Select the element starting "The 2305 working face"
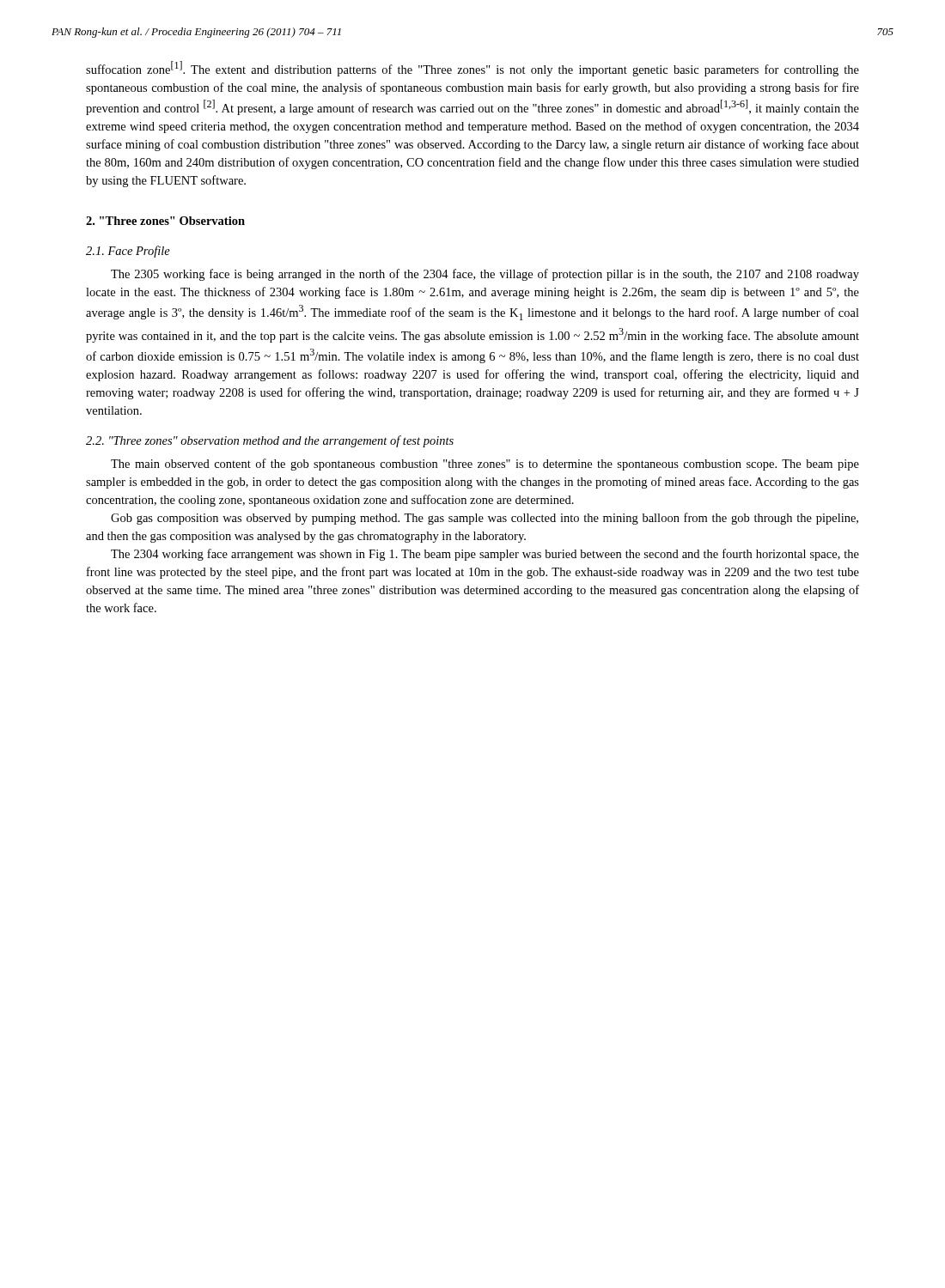The height and width of the screenshot is (1288, 945). [x=472, y=342]
